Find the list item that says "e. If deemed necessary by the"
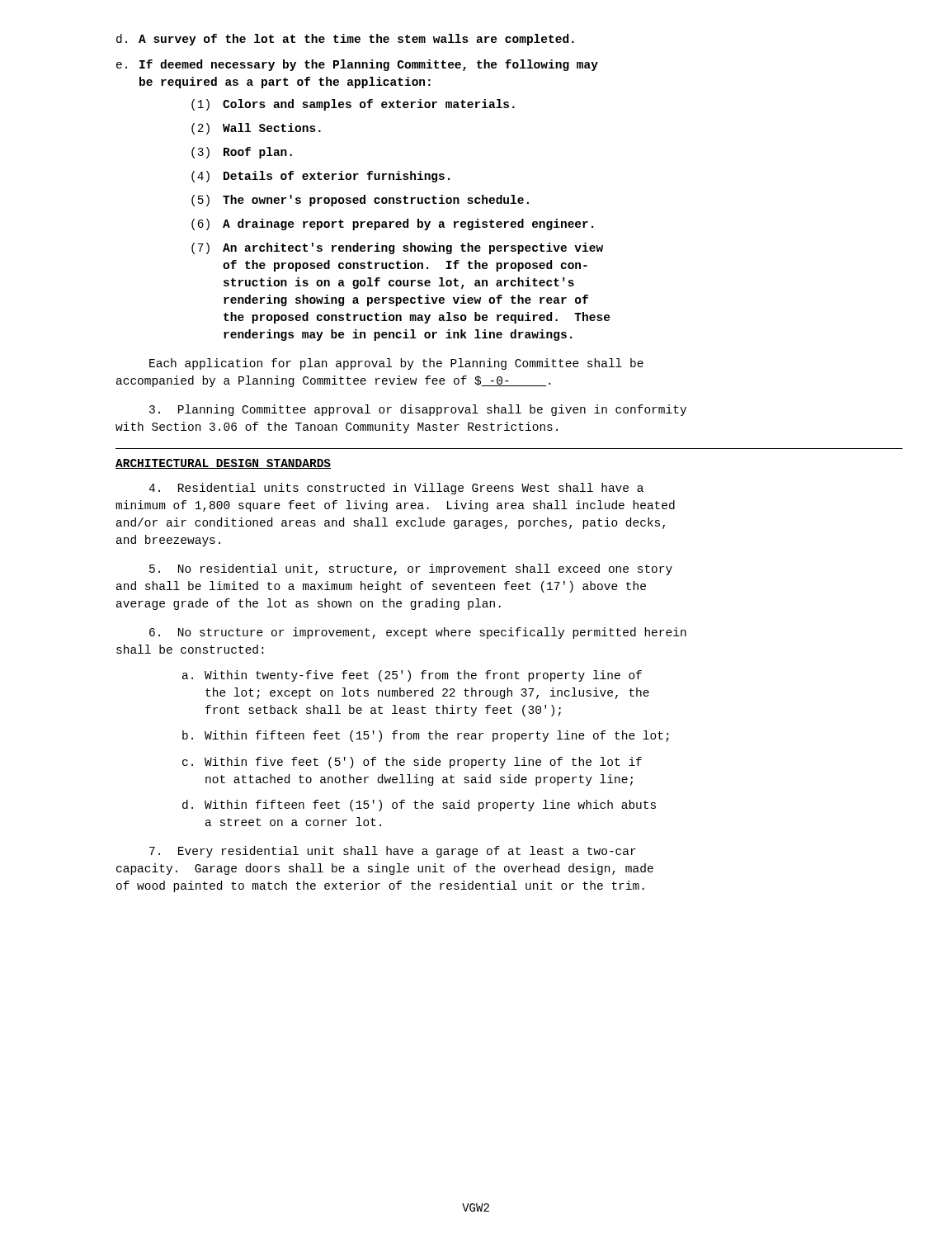Viewport: 952px width, 1238px height. [x=357, y=74]
